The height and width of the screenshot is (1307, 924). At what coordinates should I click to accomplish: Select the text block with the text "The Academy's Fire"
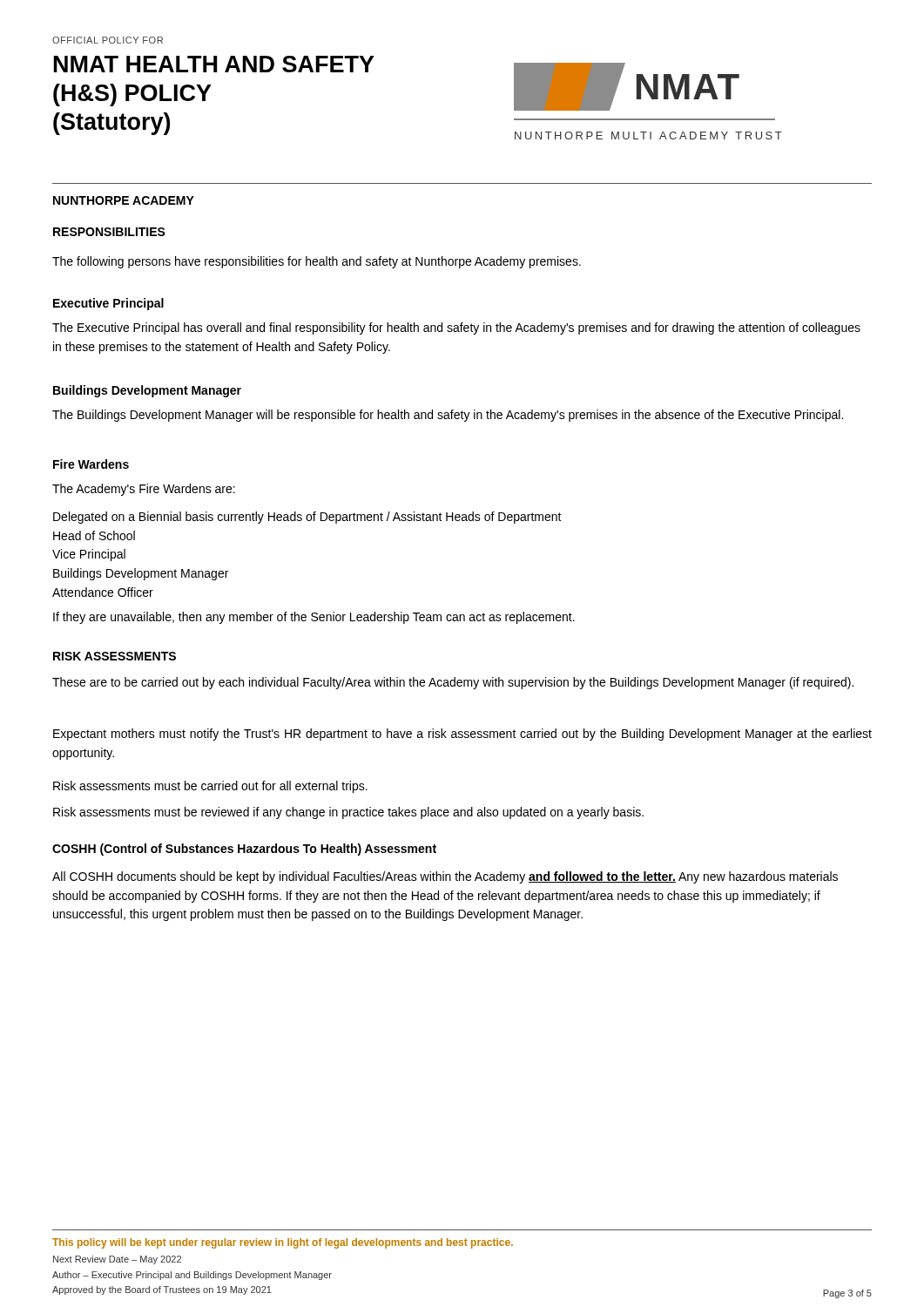tap(144, 489)
